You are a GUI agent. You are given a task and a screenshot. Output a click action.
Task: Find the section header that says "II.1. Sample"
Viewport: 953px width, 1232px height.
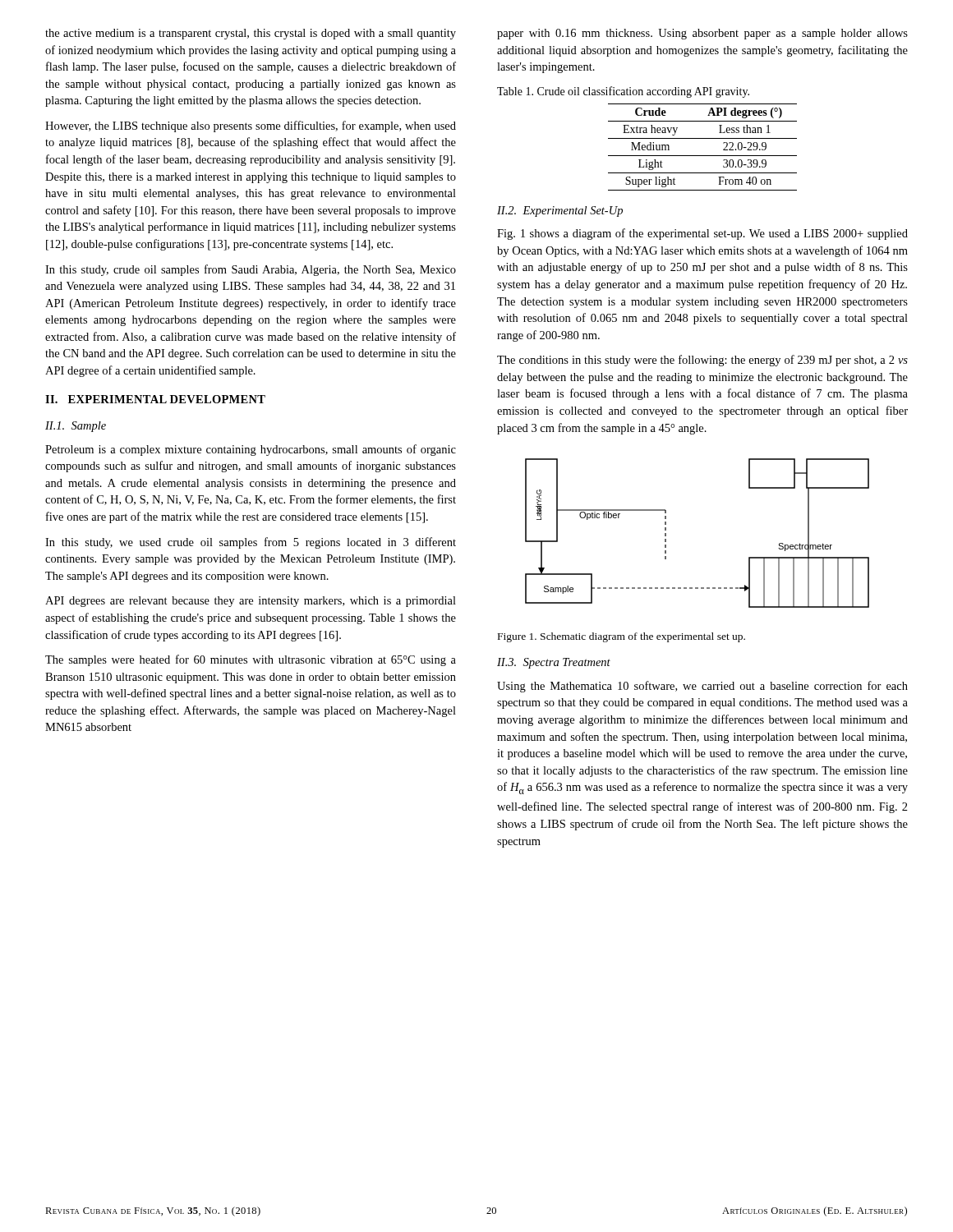pos(76,427)
